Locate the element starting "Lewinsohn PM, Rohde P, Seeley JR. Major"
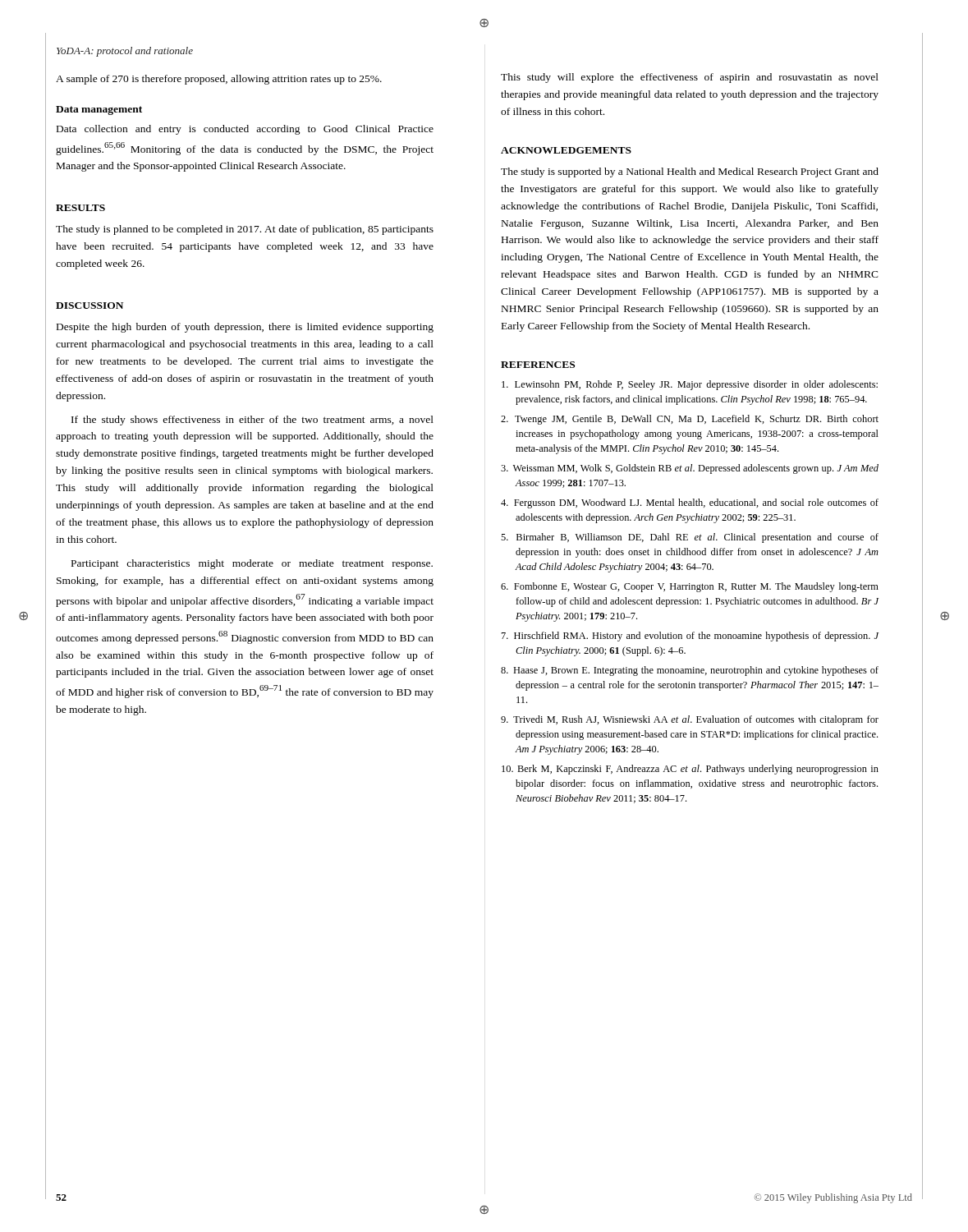968x1232 pixels. pos(690,393)
